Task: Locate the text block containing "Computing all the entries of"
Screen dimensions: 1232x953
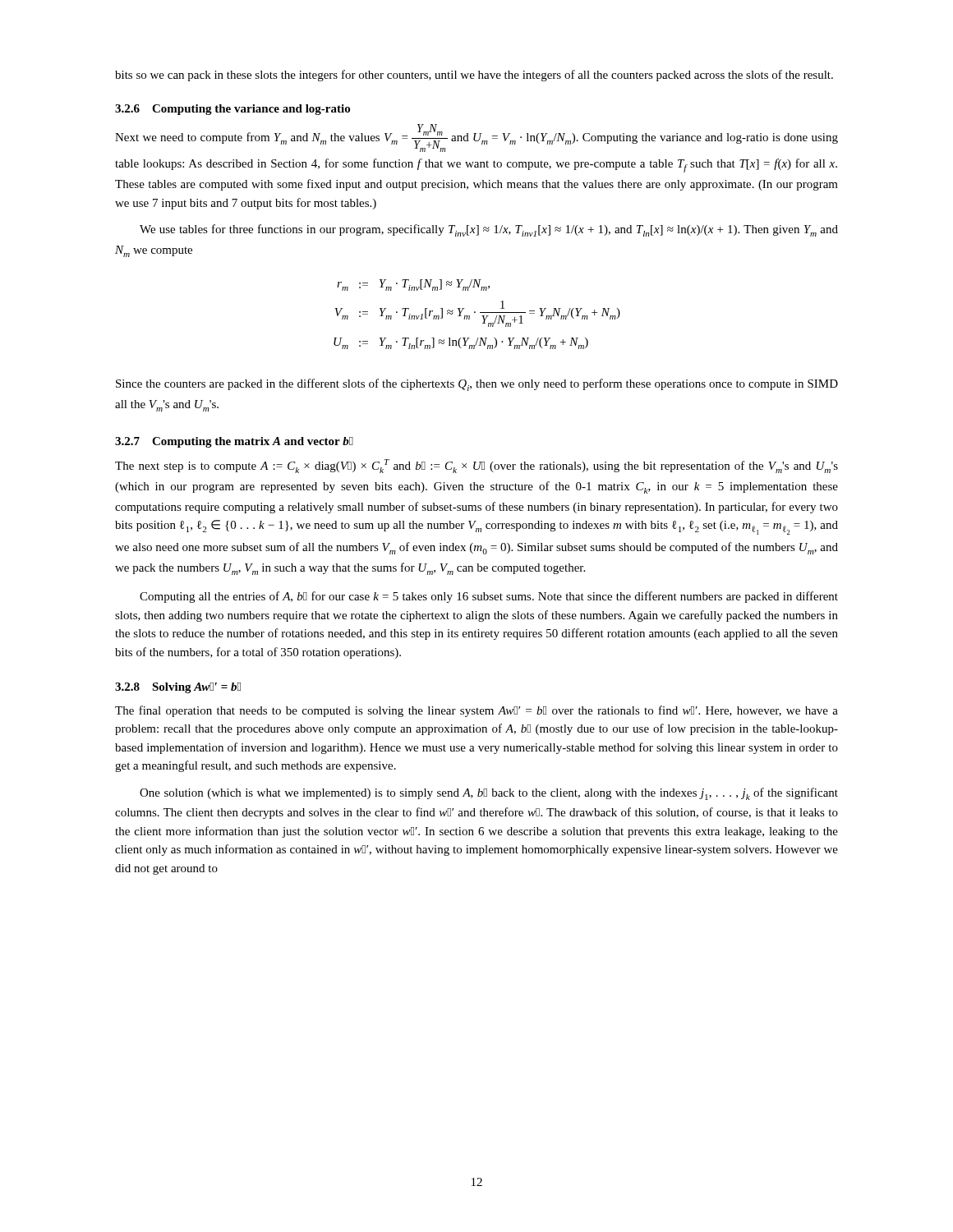Action: click(x=476, y=624)
